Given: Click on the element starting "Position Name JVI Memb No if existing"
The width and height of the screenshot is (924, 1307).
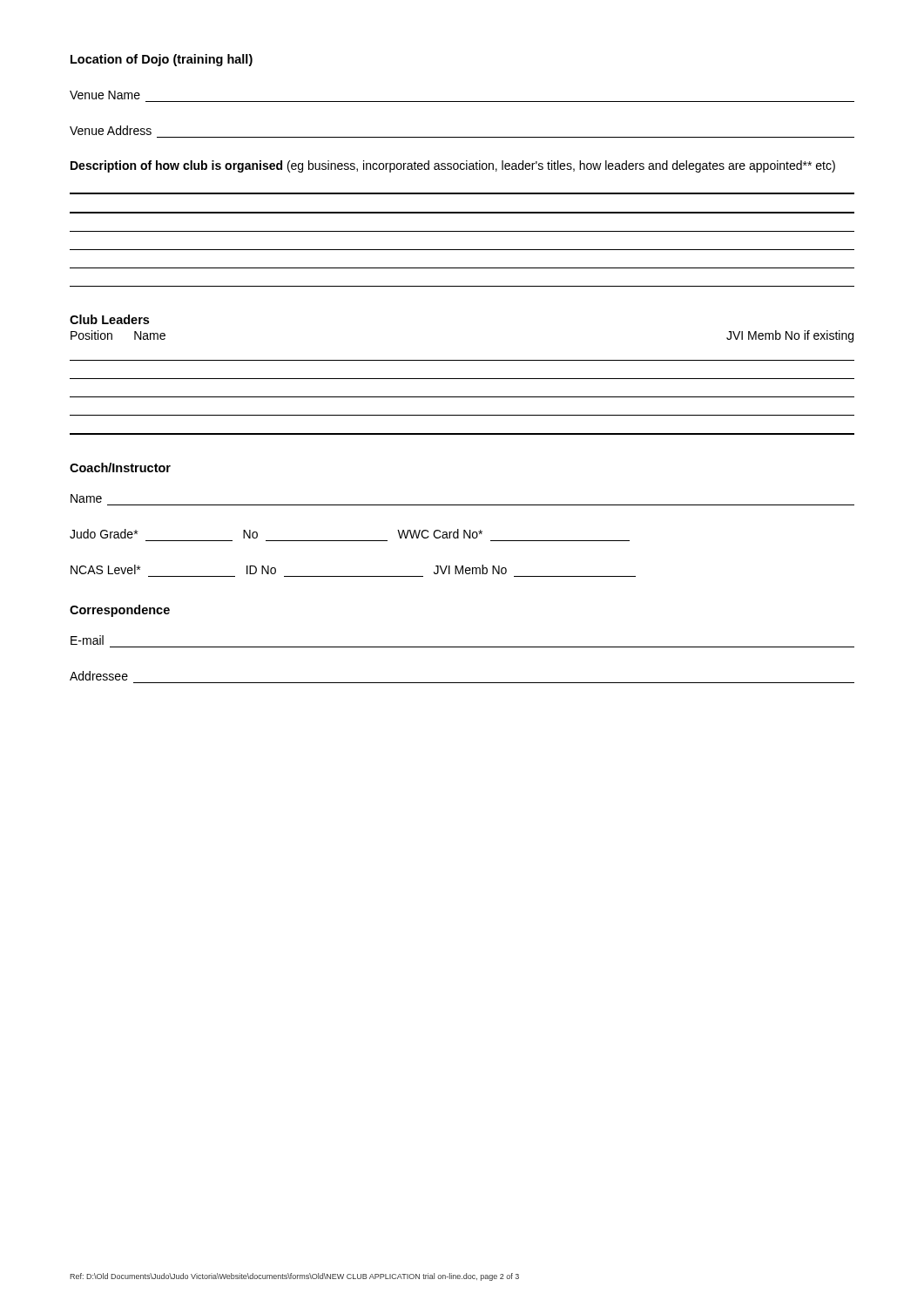Looking at the screenshot, I should tap(92, 336).
